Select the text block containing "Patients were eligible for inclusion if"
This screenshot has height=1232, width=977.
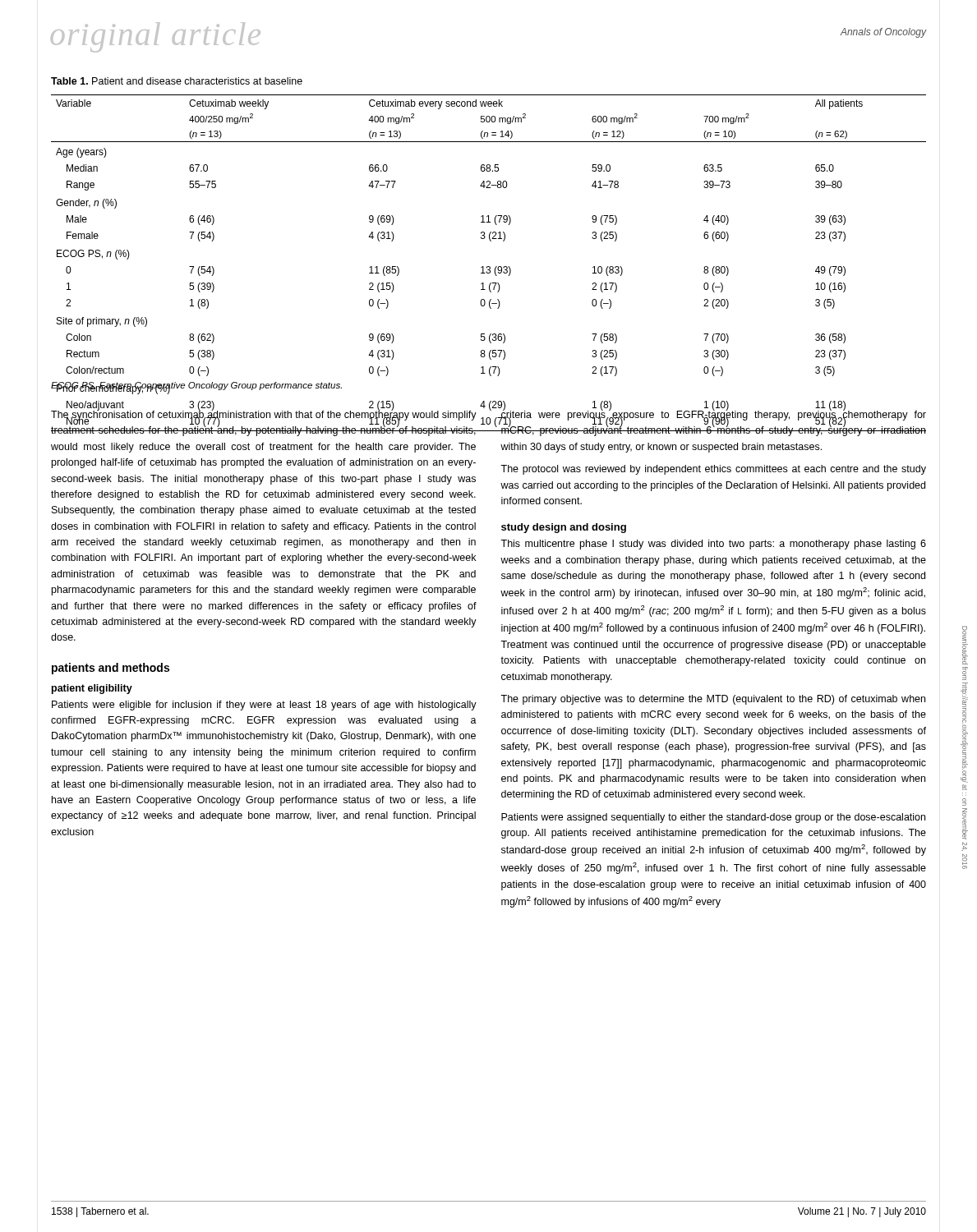264,768
